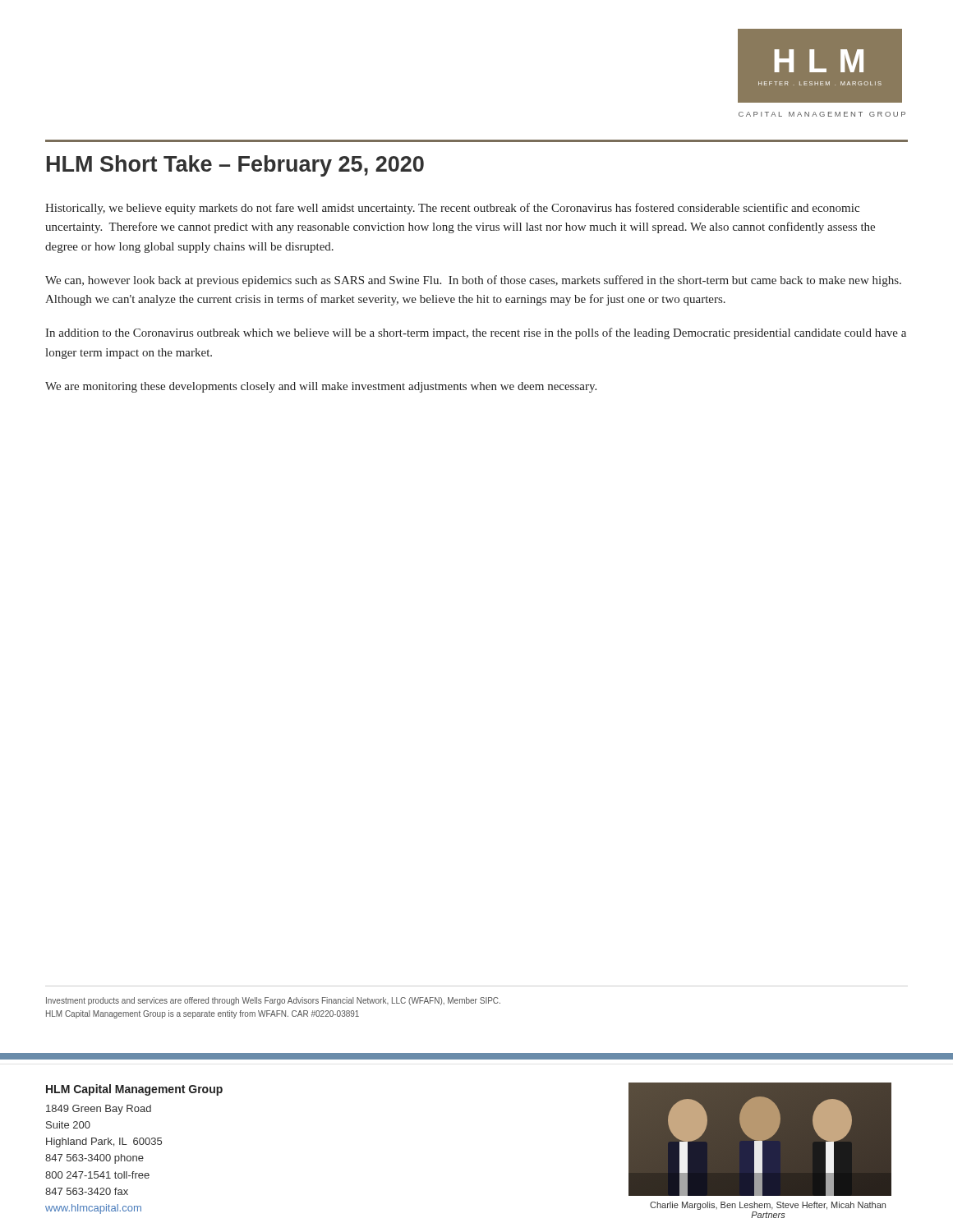Point to the element starting "Historically, we believe equity markets do not"
The width and height of the screenshot is (953, 1232).
[460, 227]
